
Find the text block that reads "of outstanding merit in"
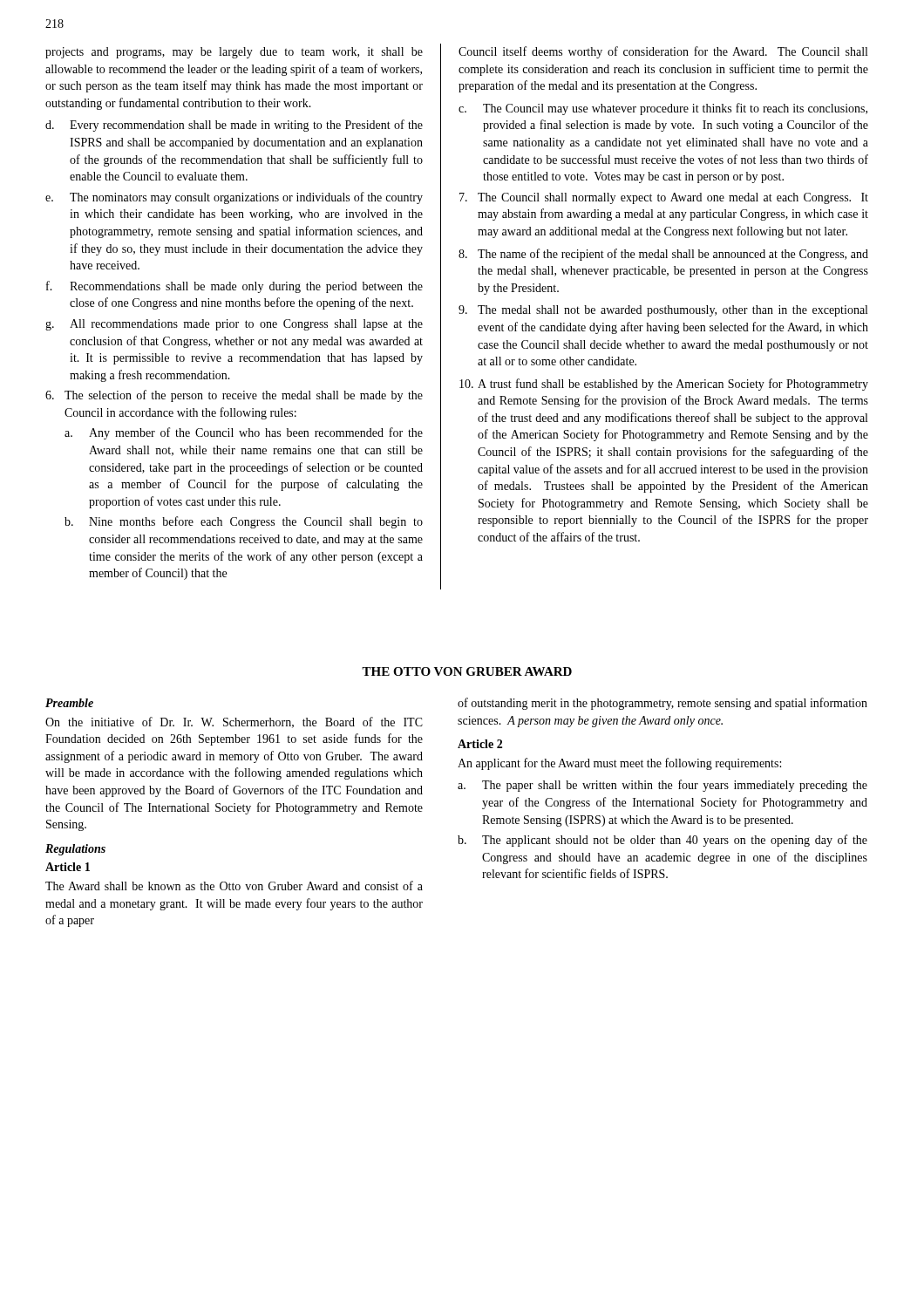tap(663, 712)
